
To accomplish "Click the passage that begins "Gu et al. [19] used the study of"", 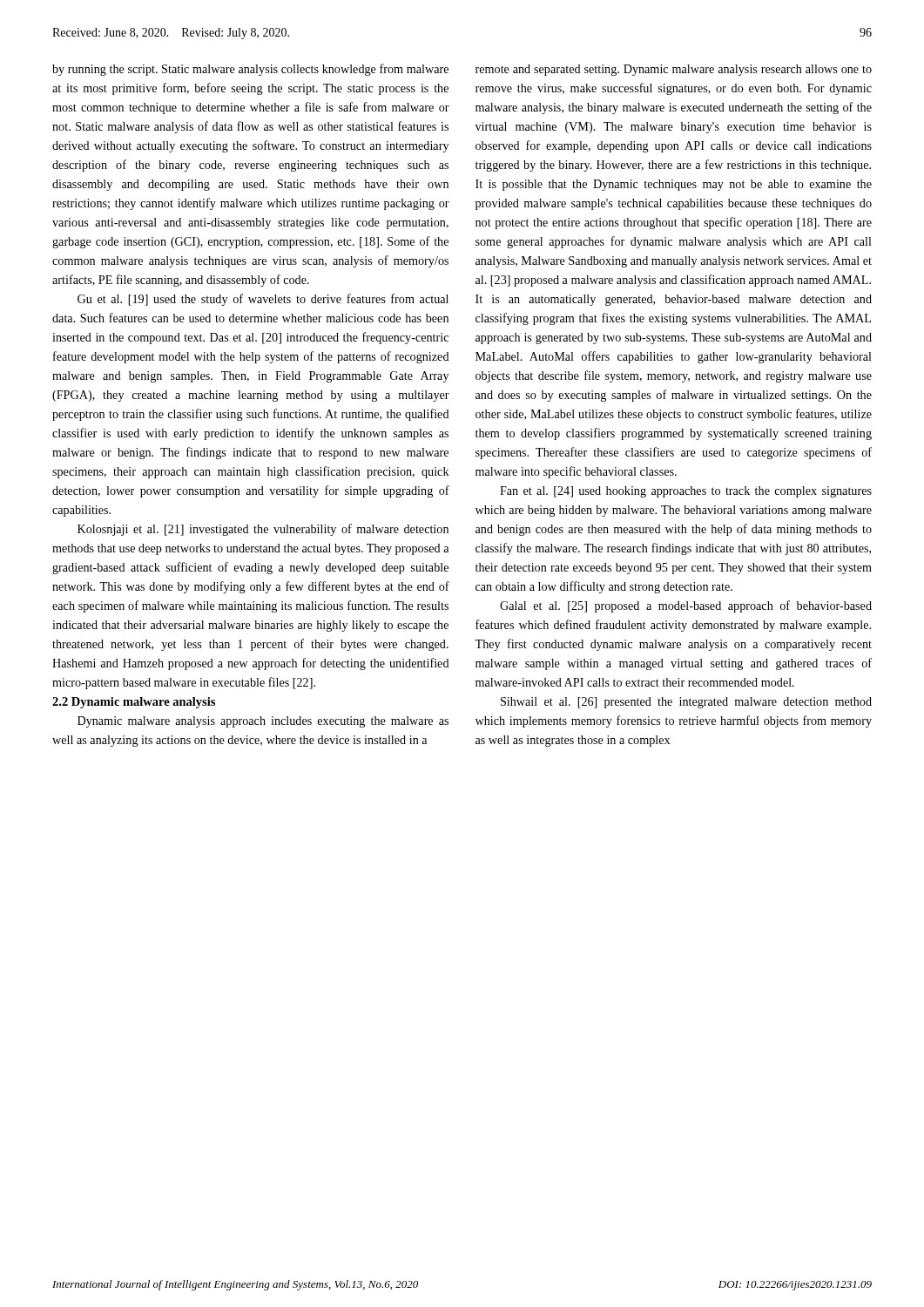I will pos(251,404).
